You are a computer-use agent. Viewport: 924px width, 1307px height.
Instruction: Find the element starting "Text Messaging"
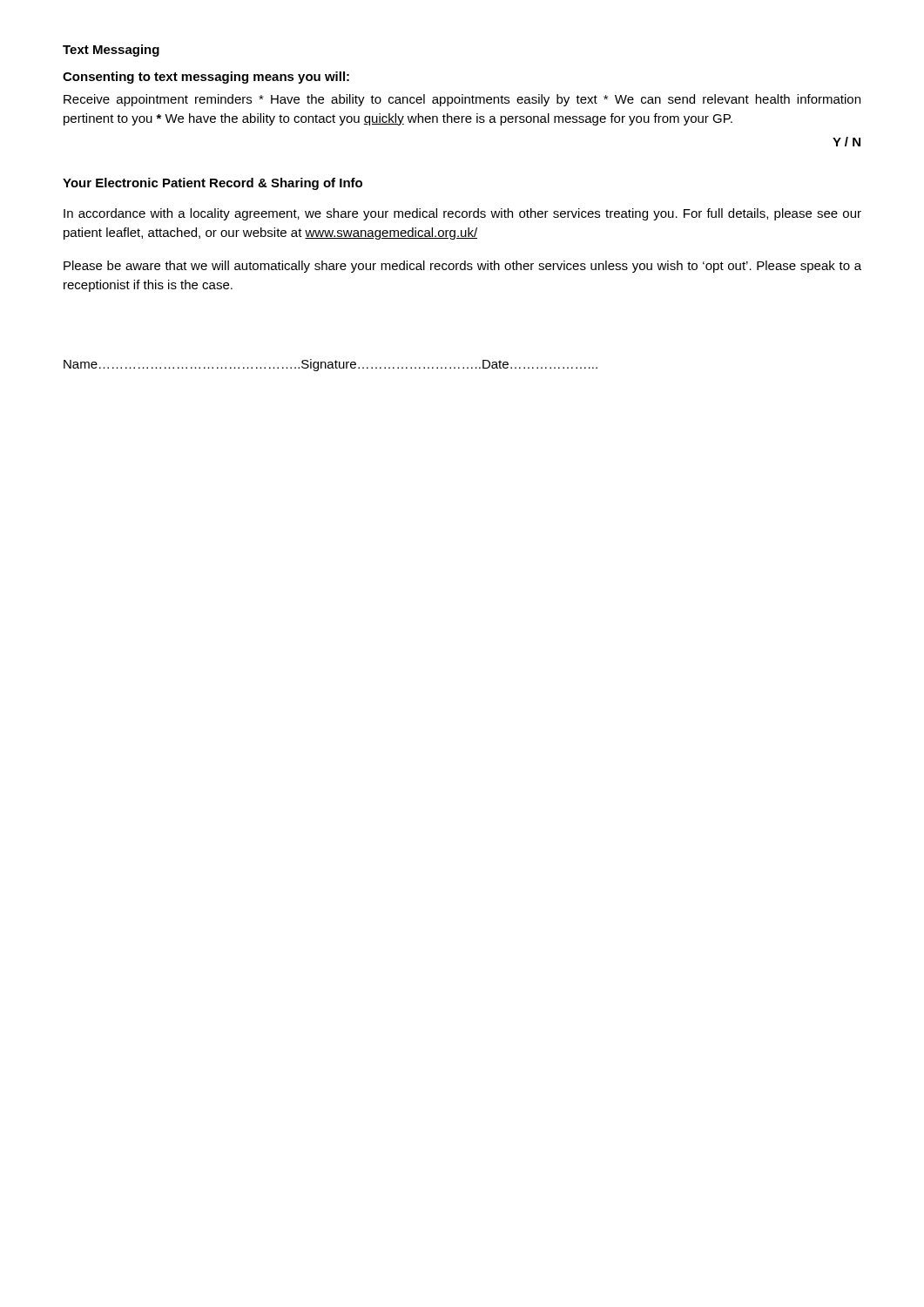tap(111, 49)
